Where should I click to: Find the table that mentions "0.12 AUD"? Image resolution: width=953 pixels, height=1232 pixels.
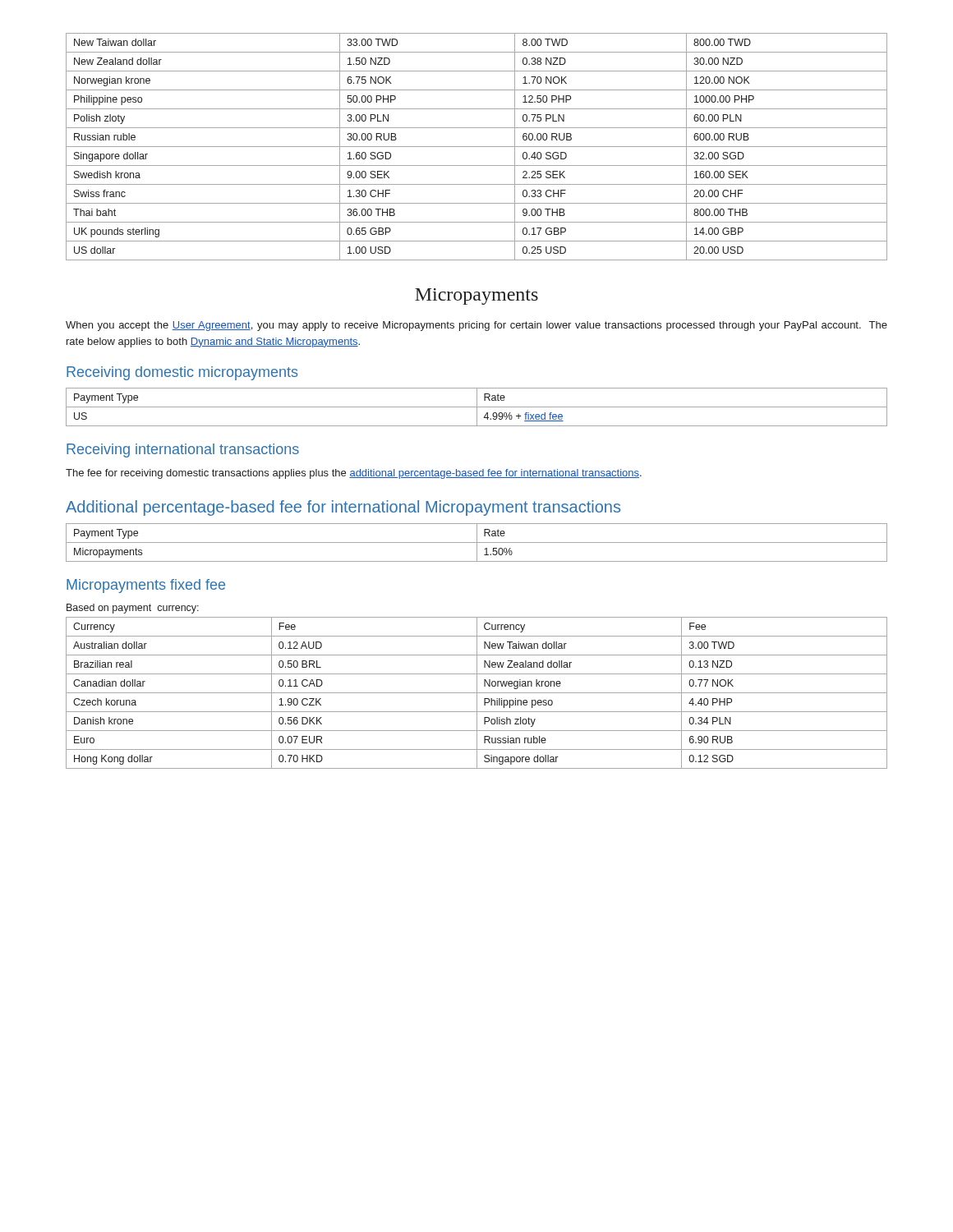pos(476,692)
